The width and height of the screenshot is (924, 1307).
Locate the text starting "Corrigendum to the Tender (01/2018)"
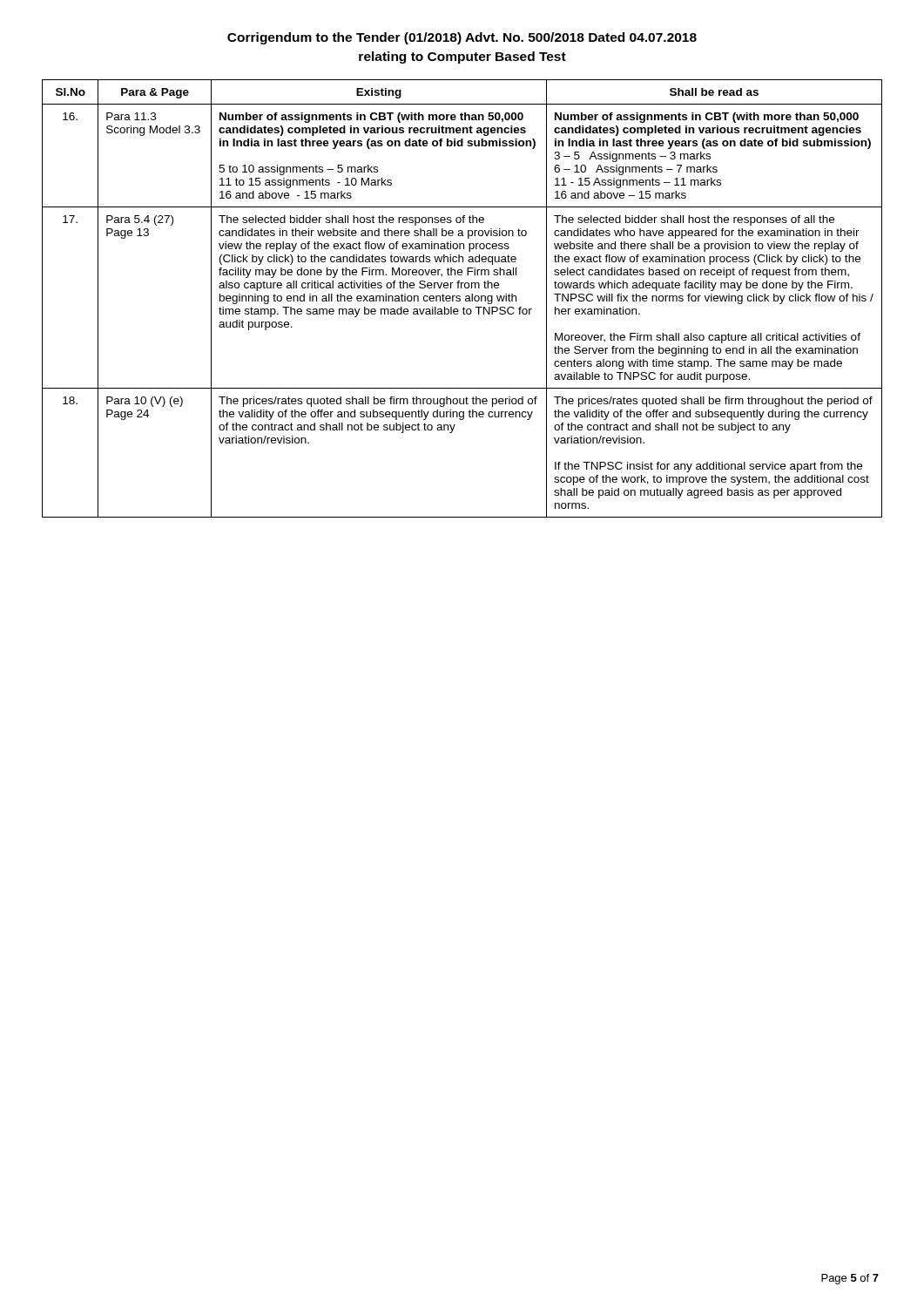point(462,47)
